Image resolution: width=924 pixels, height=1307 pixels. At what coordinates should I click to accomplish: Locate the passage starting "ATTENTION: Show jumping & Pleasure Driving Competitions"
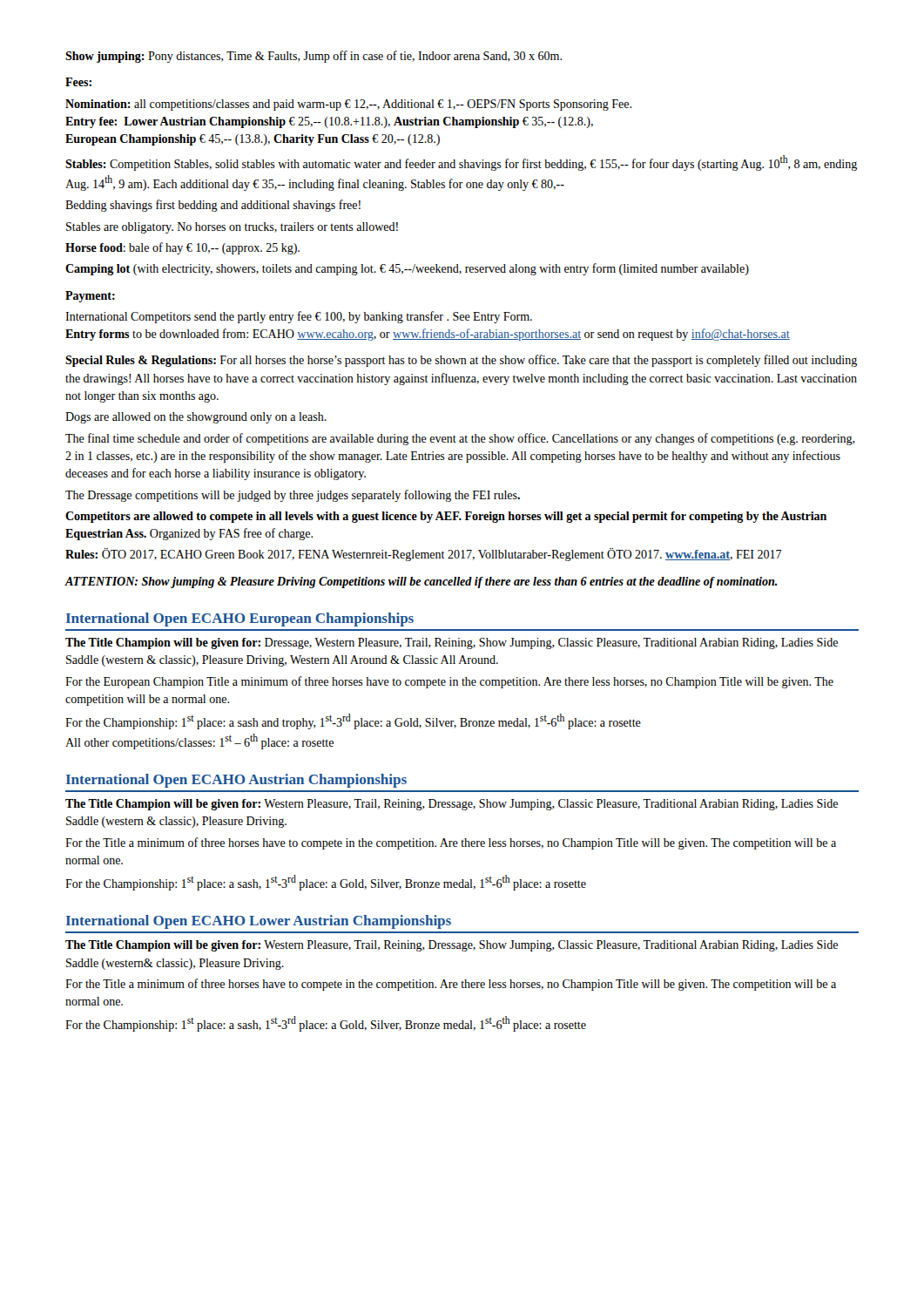[462, 582]
